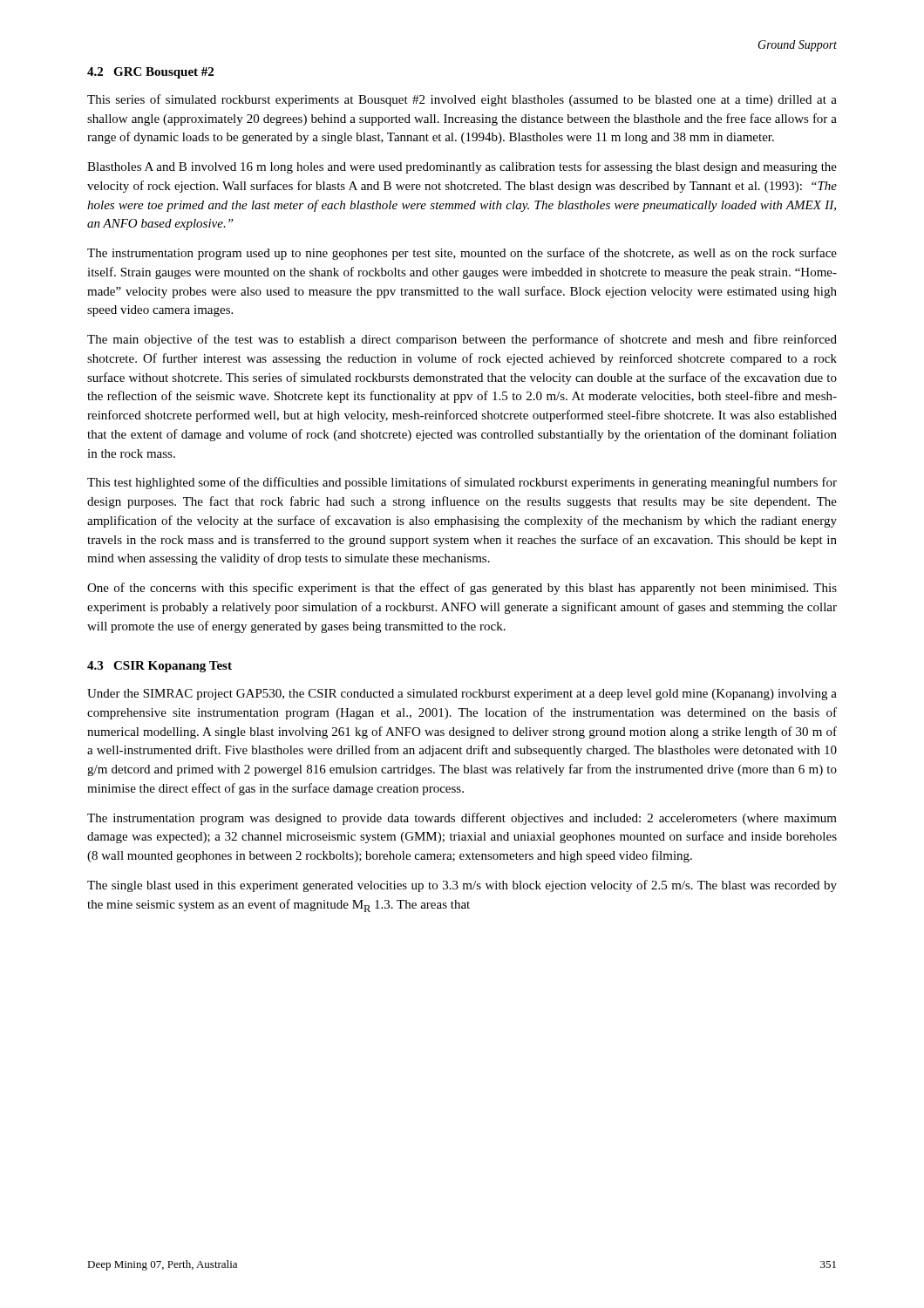Find the text block that says "Under the SIMRAC project GAP530, the CSIR conducted"
This screenshot has height=1308, width=924.
pyautogui.click(x=462, y=741)
